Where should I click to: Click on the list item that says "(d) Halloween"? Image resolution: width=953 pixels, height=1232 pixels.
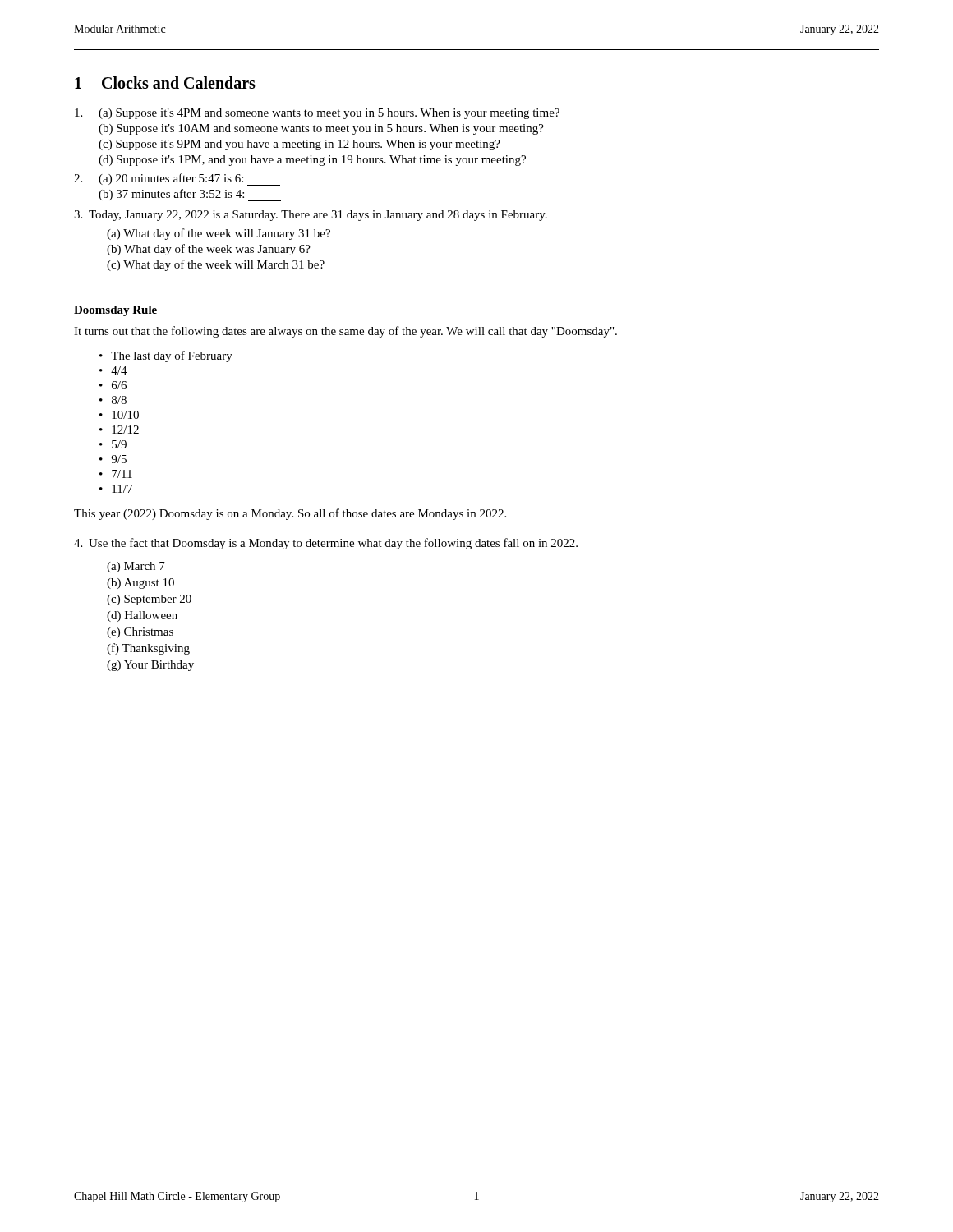pyautogui.click(x=142, y=615)
